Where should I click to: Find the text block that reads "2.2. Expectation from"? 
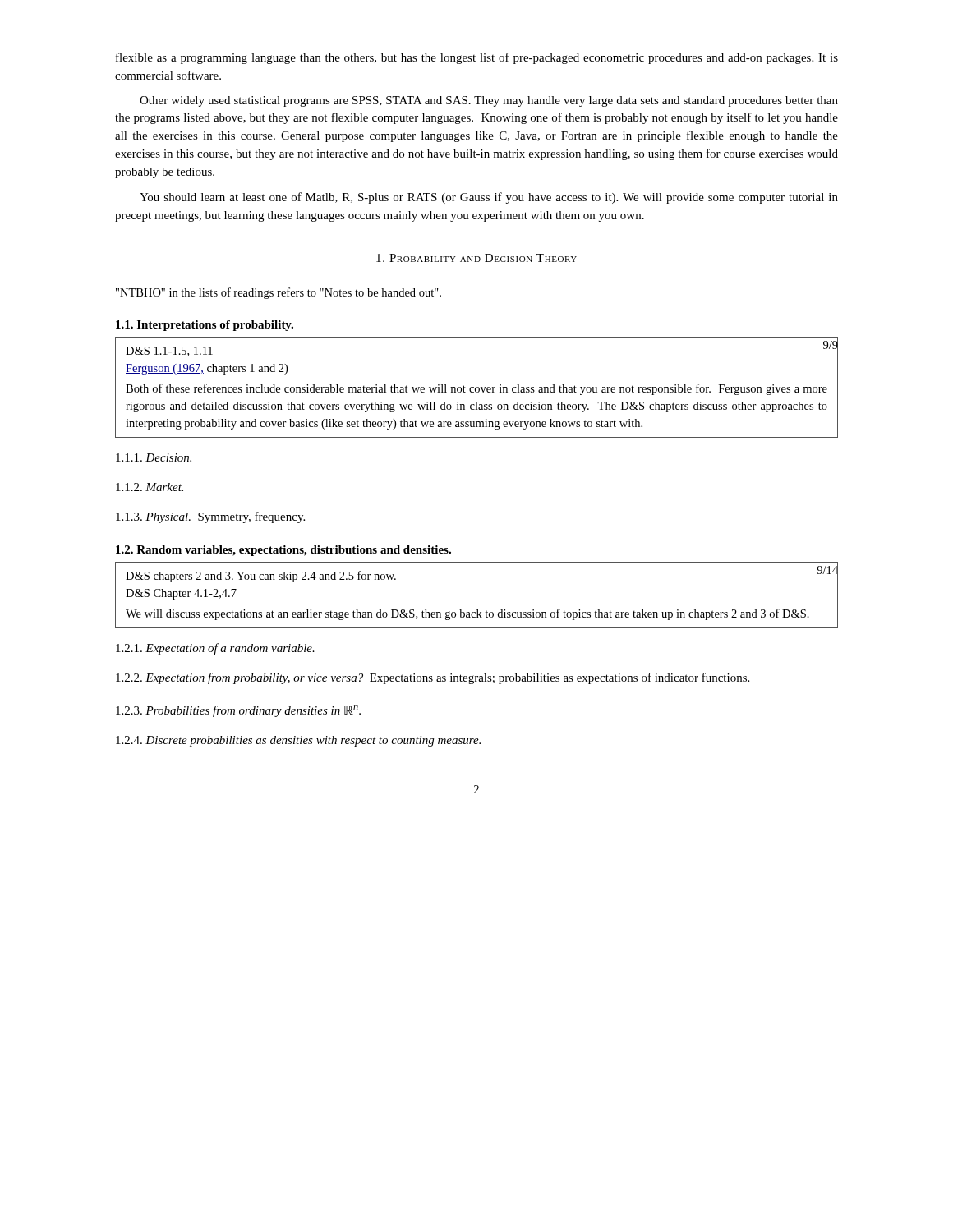tap(433, 678)
